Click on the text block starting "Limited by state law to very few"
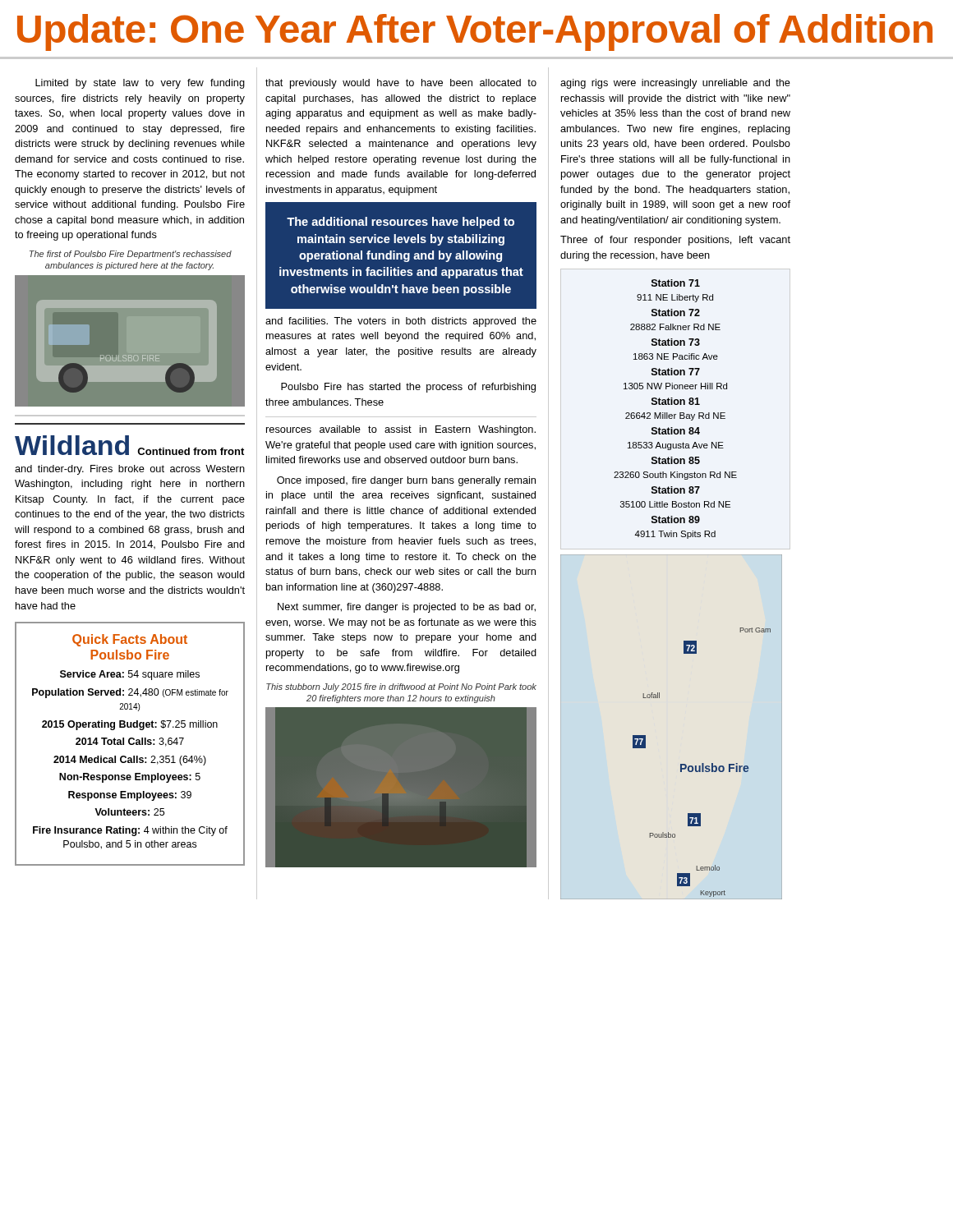 pos(130,159)
